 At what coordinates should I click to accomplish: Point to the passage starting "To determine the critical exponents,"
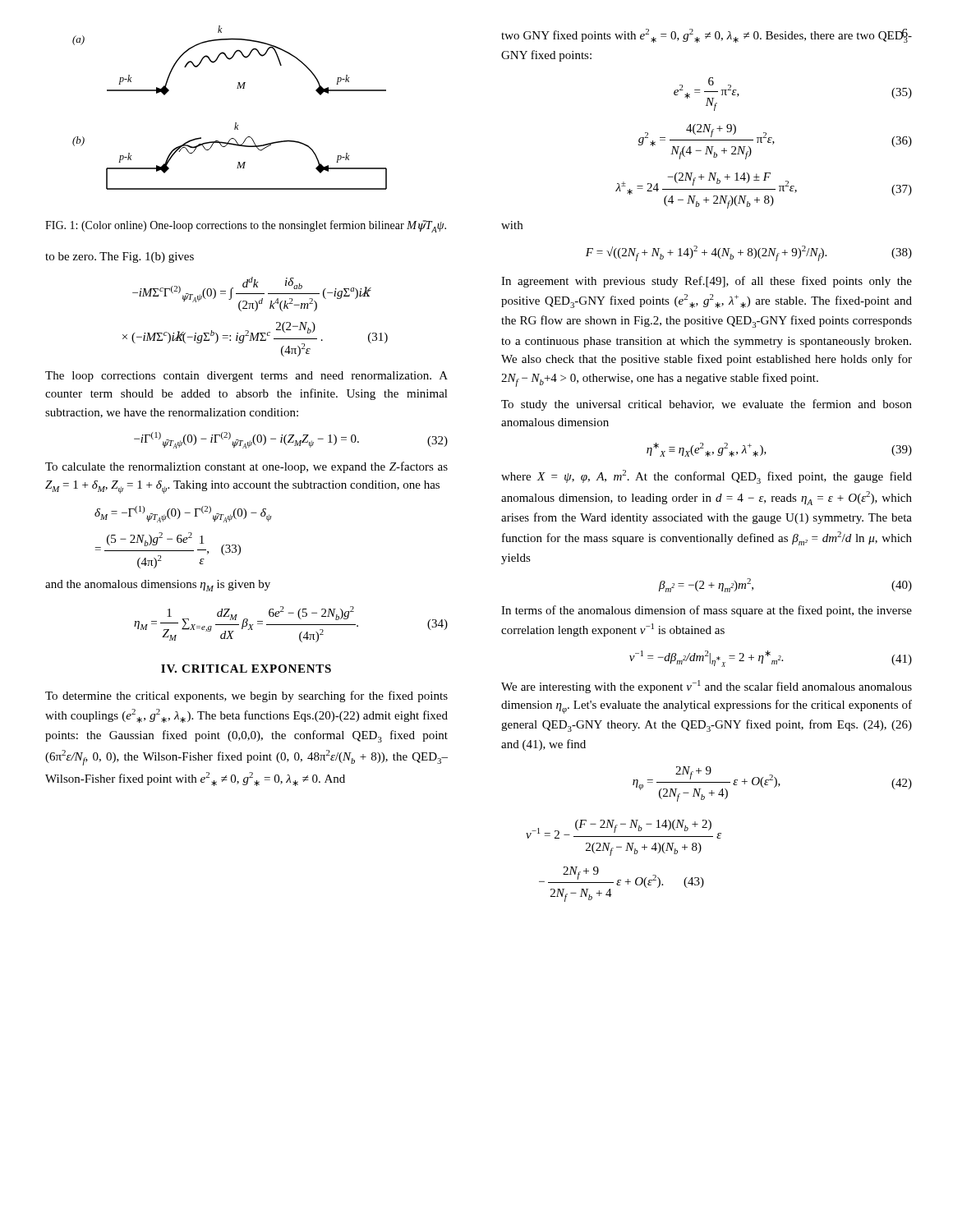246,738
